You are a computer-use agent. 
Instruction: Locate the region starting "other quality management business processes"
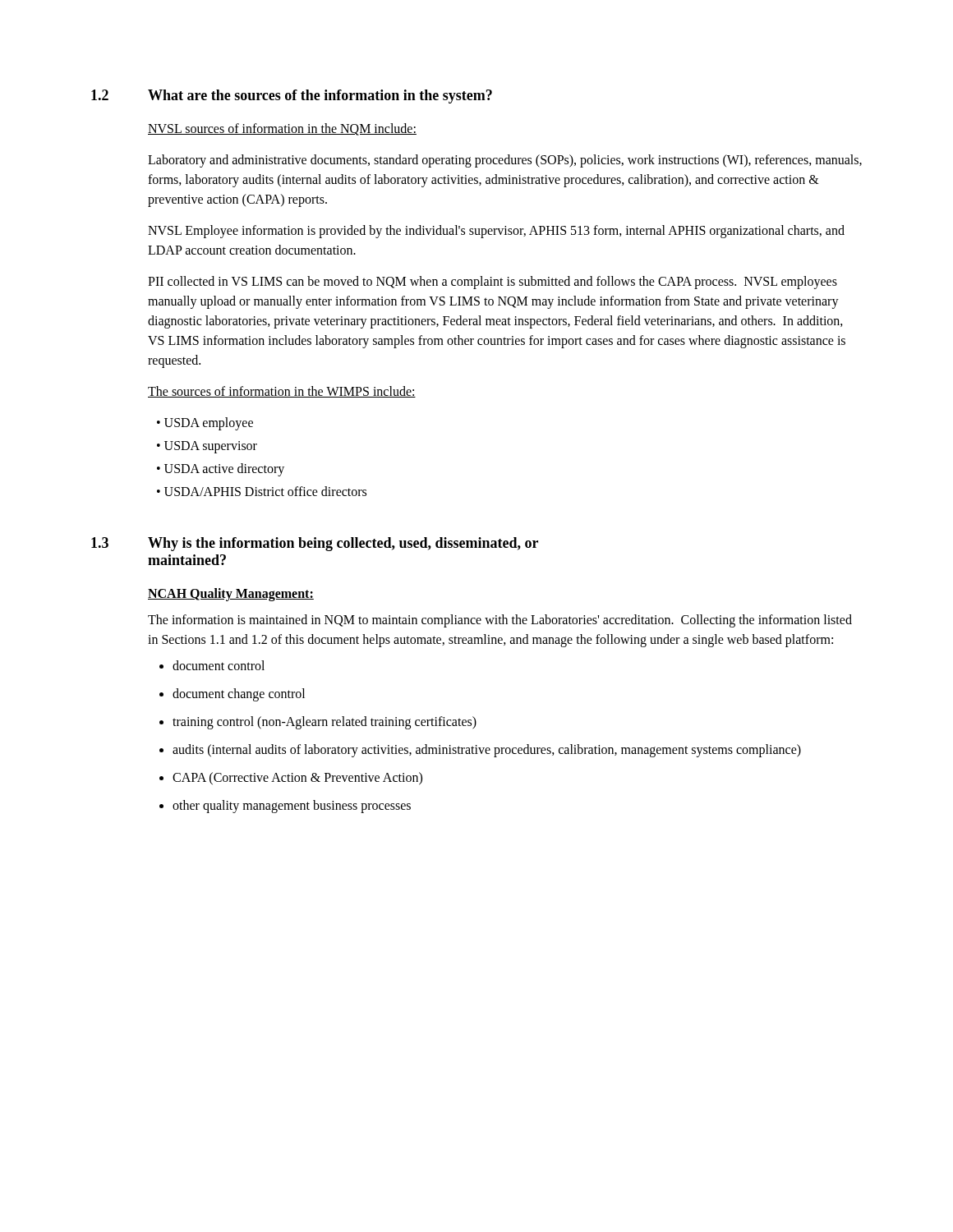pos(292,805)
